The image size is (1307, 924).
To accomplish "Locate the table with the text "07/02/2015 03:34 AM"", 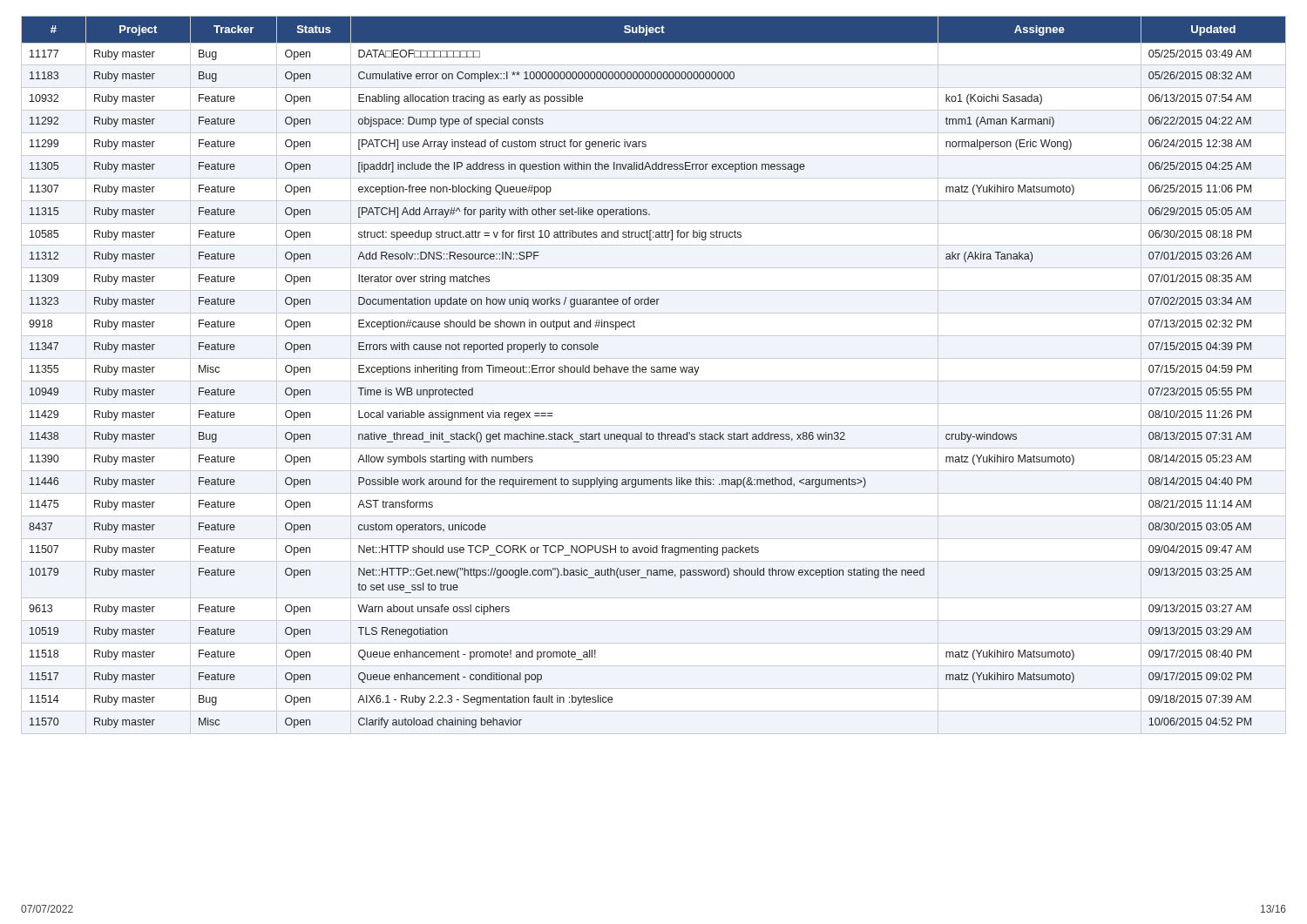I will point(654,375).
